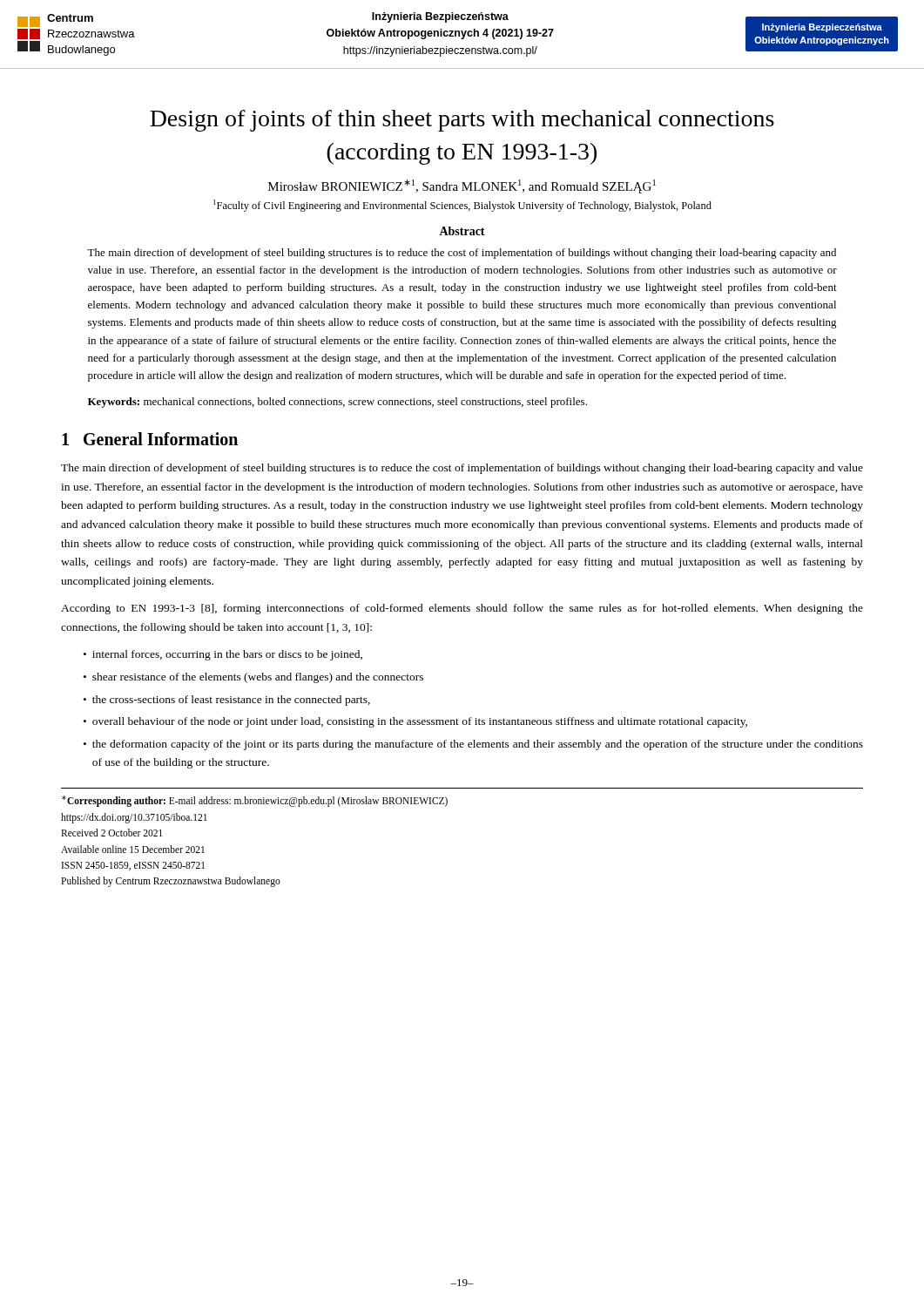Screen dimensions: 1307x924
Task: Where is the passage that starts "Keywords: mechanical connections,"?
Action: (x=338, y=401)
